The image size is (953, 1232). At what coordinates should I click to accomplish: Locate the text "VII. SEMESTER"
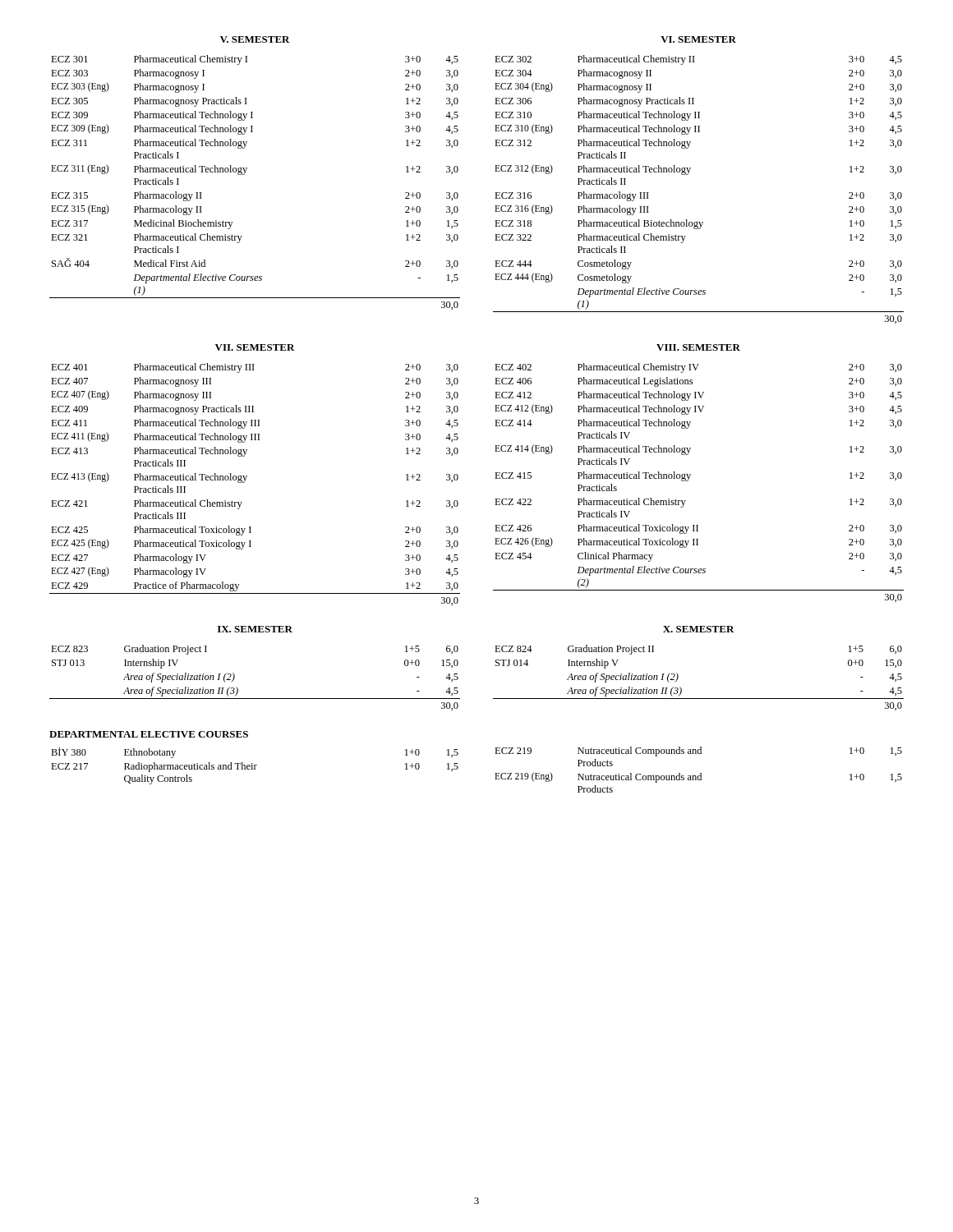point(255,347)
